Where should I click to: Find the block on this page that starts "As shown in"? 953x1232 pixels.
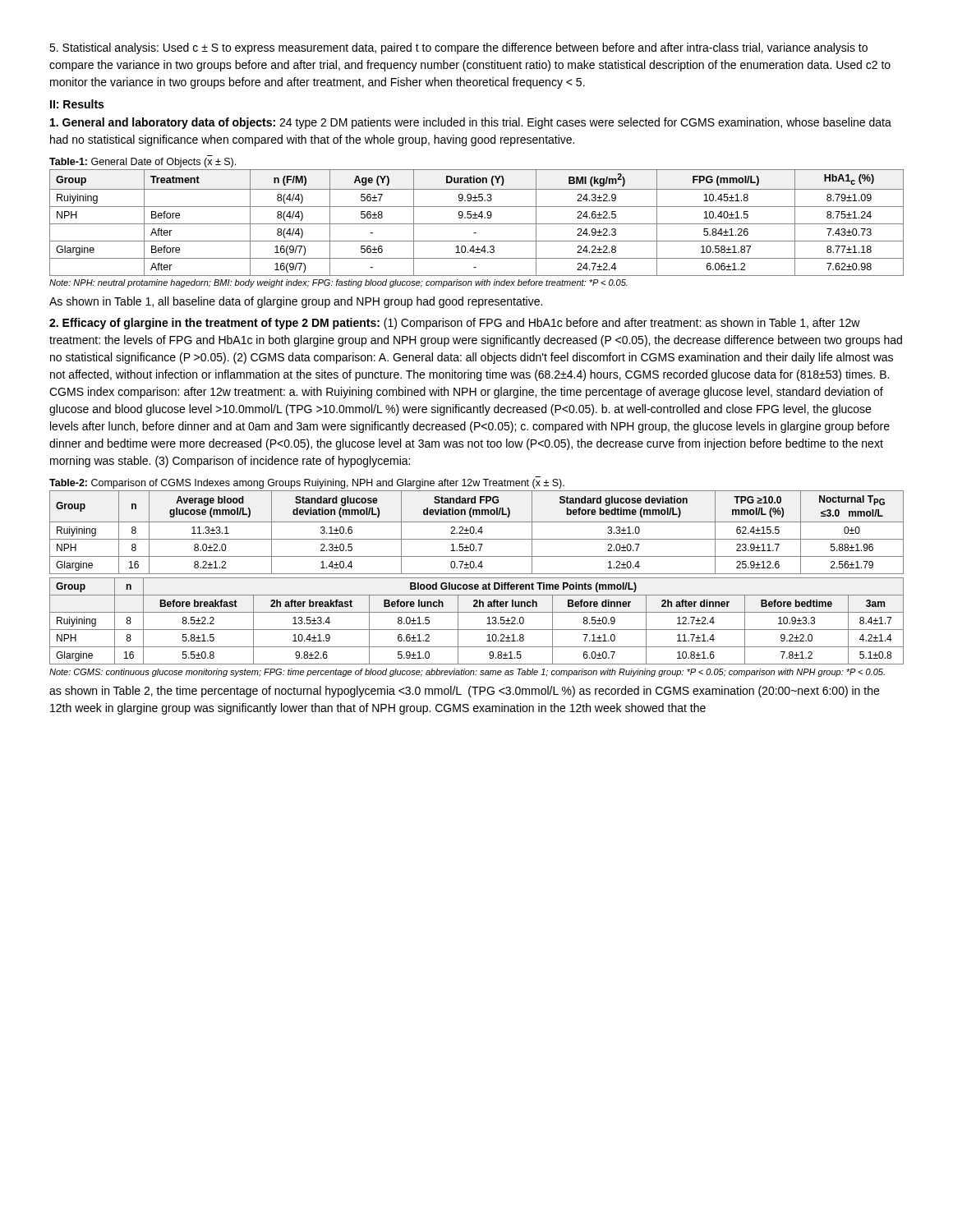296,302
